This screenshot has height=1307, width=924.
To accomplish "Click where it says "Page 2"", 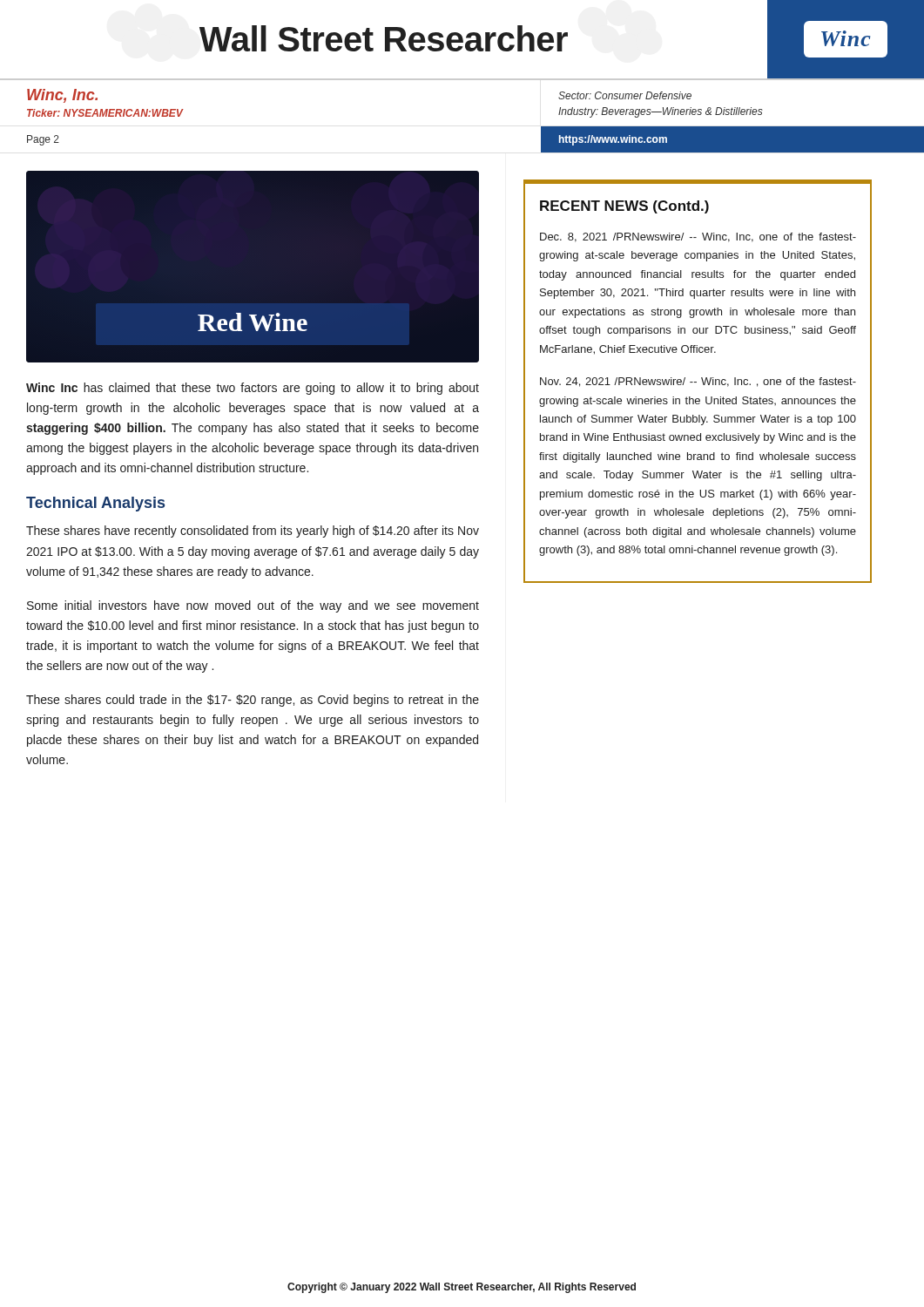I will click(43, 139).
